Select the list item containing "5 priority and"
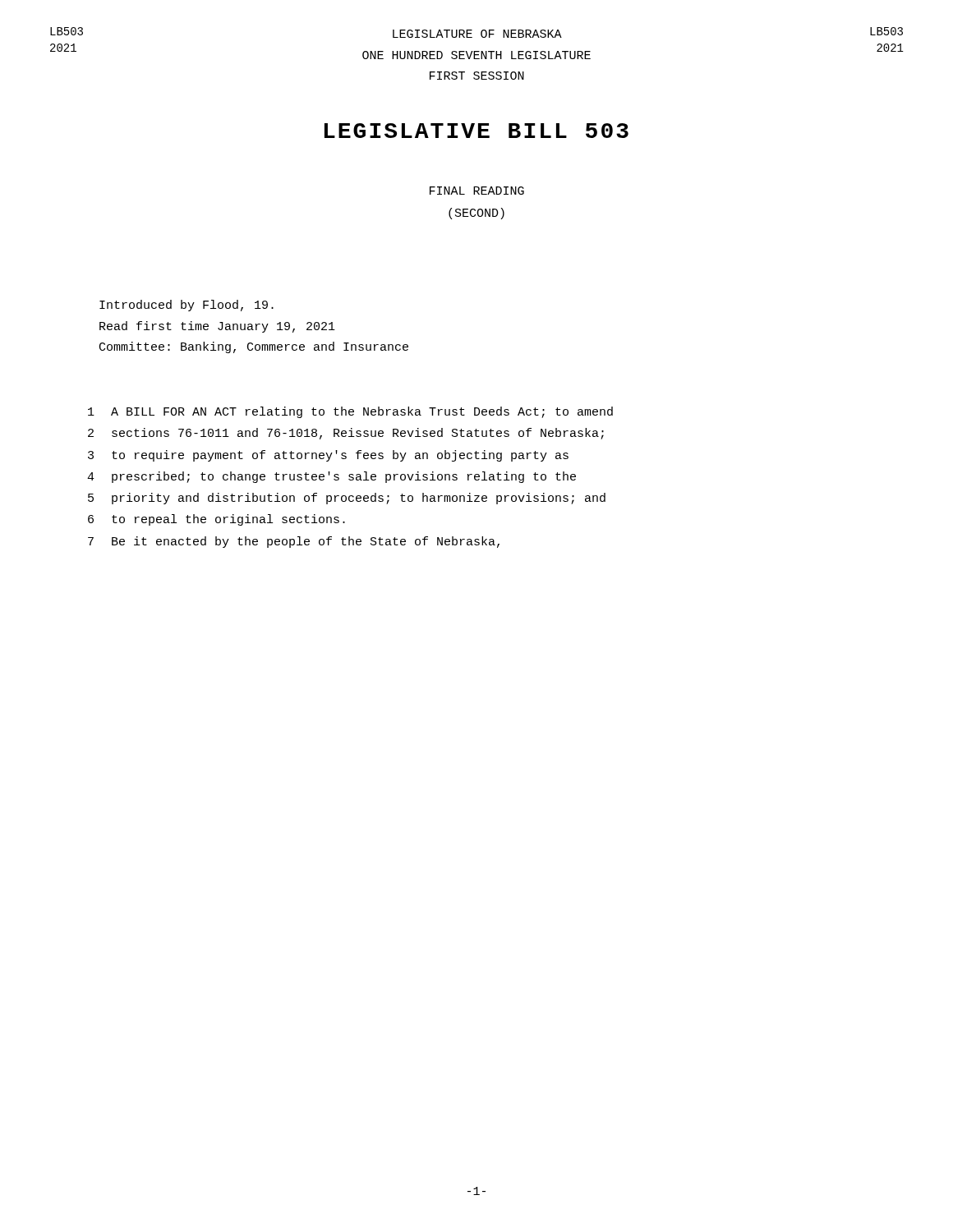The image size is (953, 1232). [476, 500]
